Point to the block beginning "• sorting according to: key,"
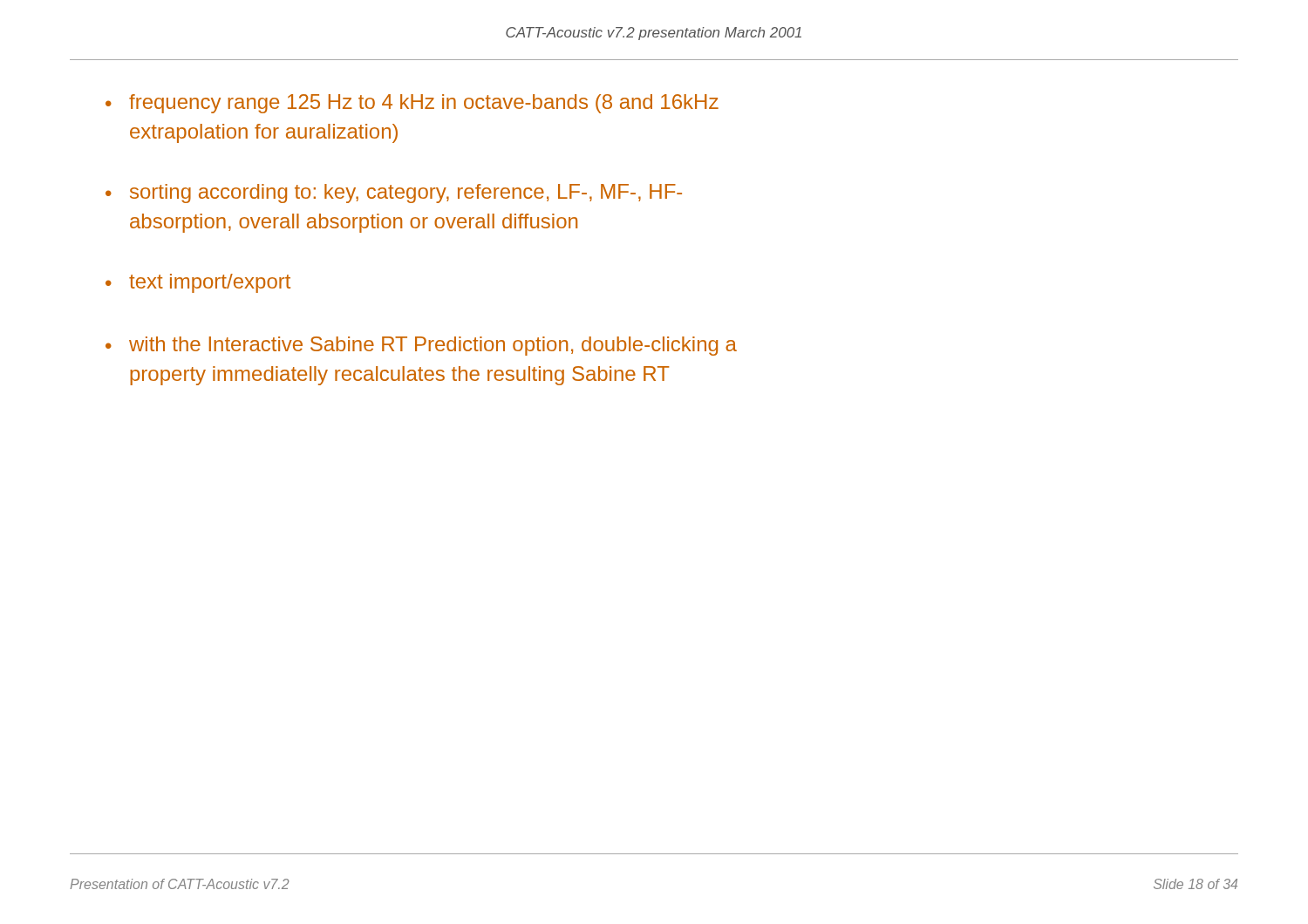Viewport: 1308px width, 924px height. pos(394,206)
